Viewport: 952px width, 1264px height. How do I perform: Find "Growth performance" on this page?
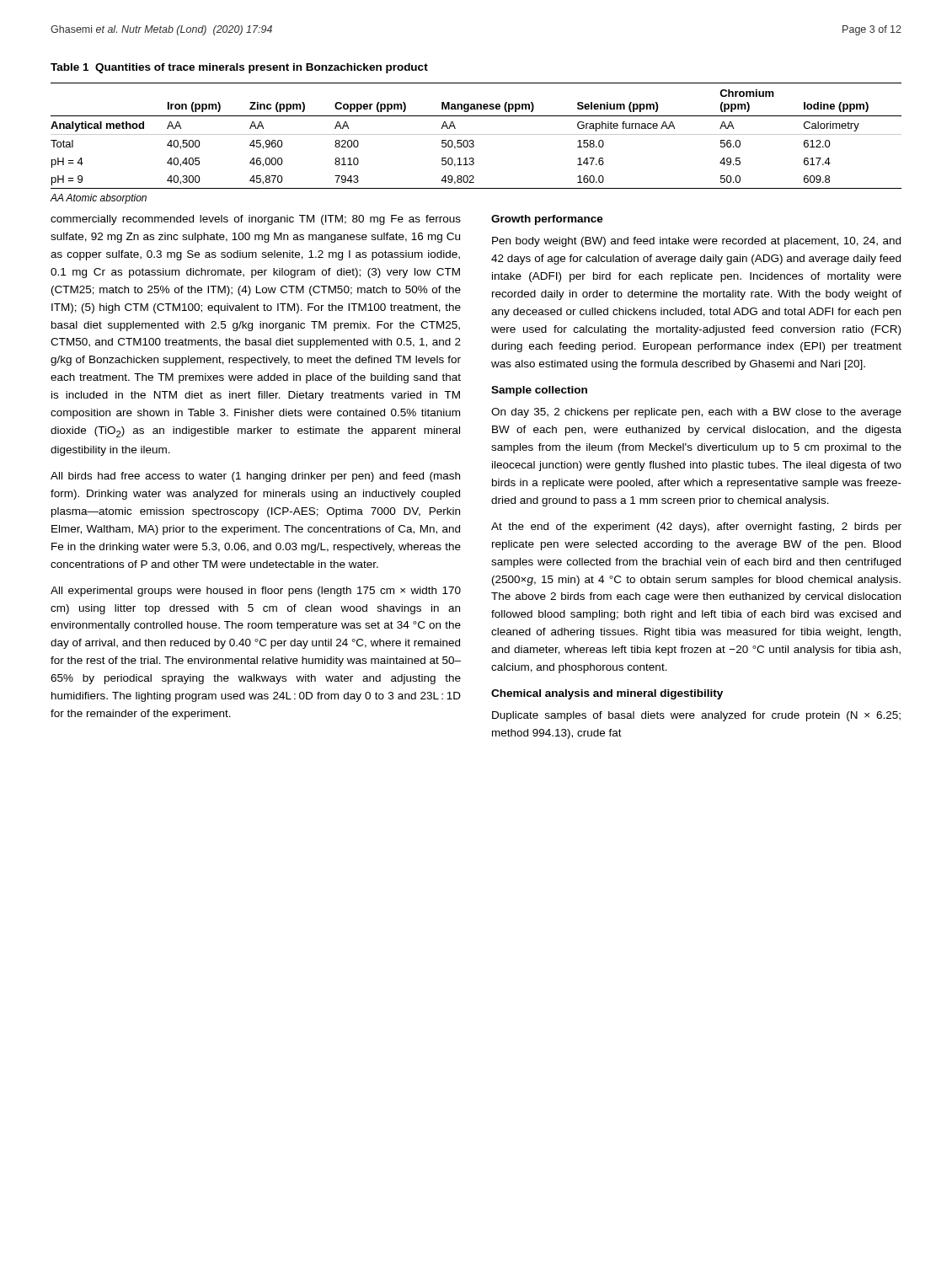(x=547, y=219)
